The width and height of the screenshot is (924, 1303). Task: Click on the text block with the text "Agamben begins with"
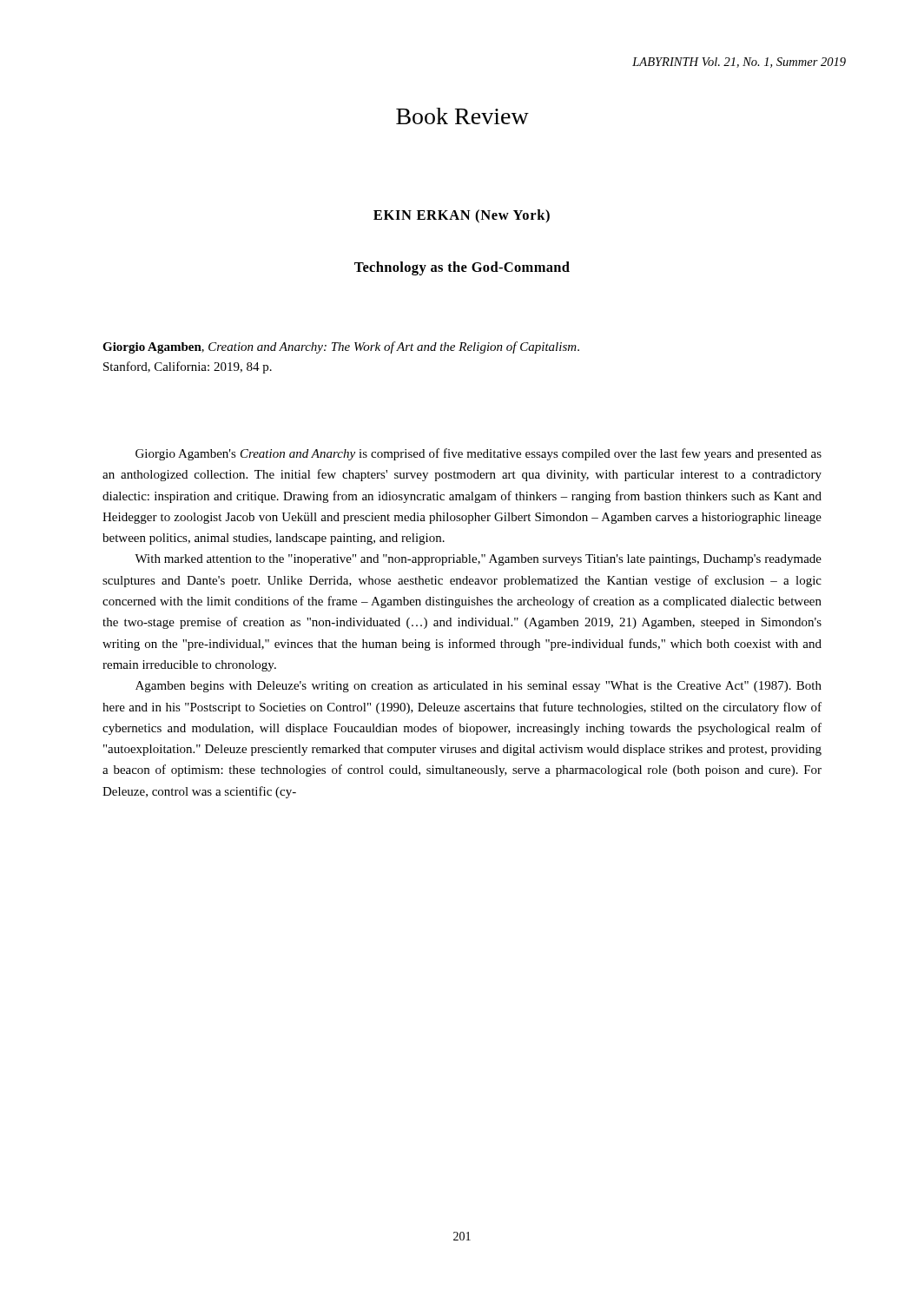[462, 738]
